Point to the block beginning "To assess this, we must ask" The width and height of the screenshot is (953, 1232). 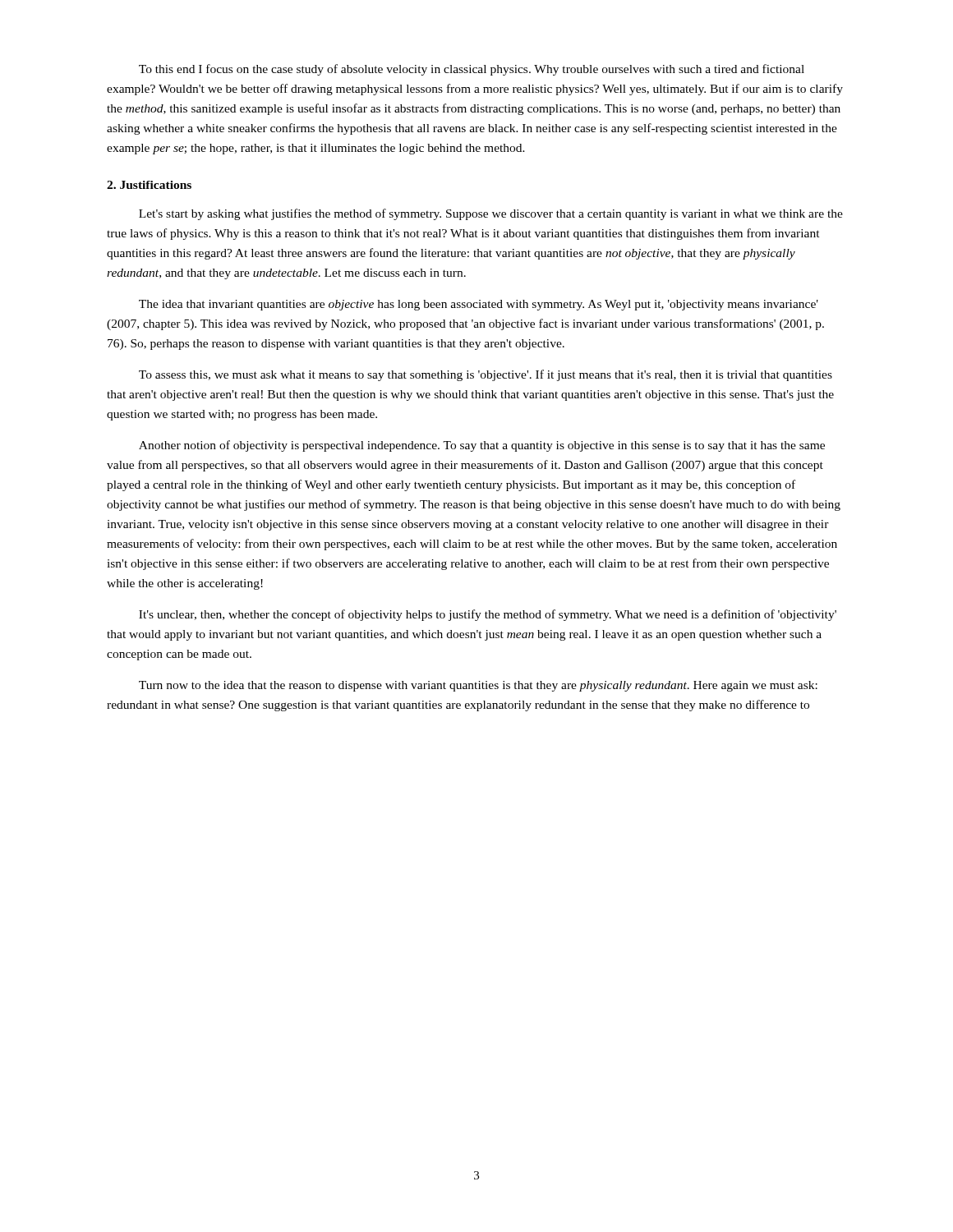tap(476, 394)
